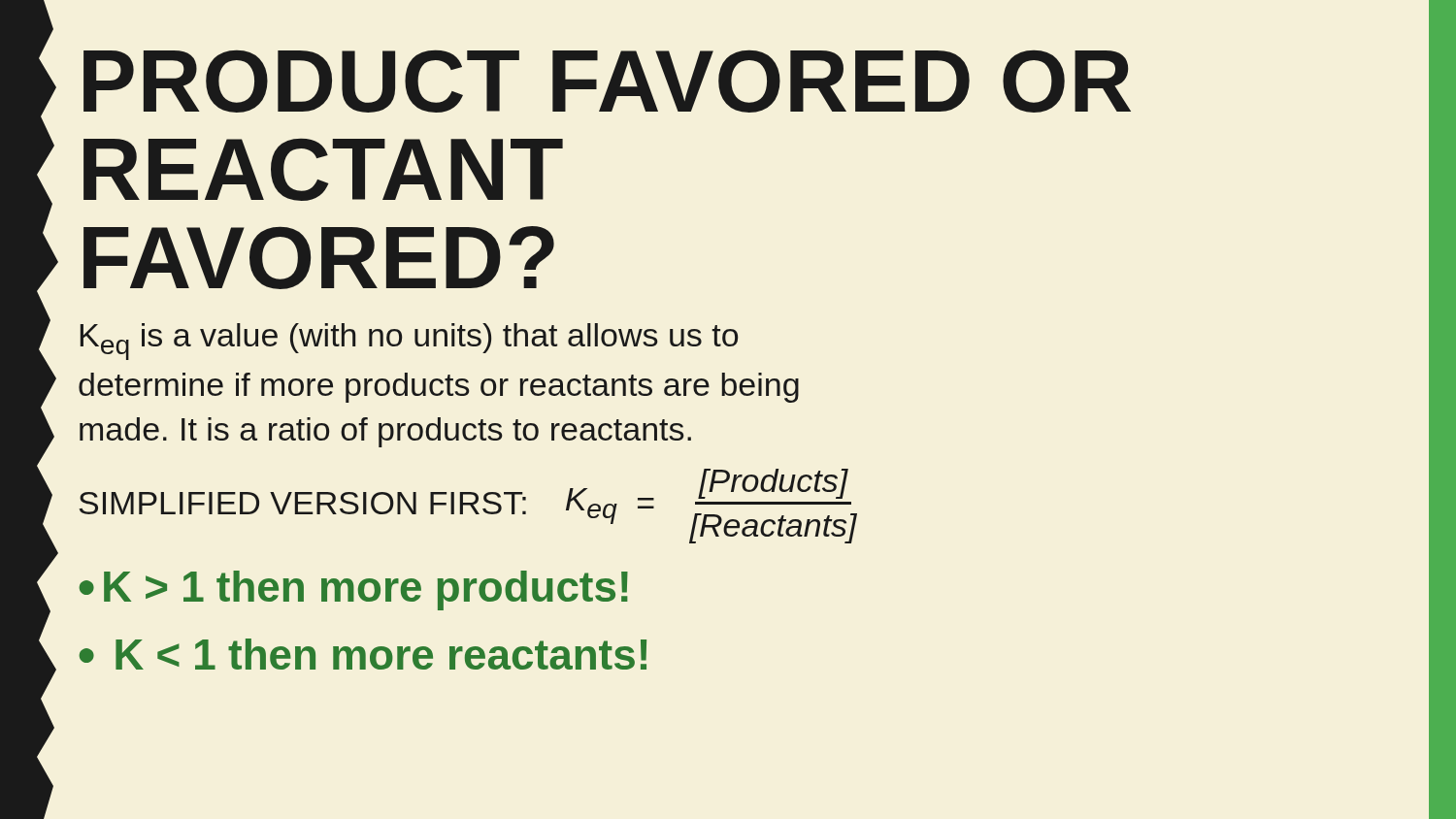Where is the passage that starts "•K > 1"?
The image size is (1456, 819).
pyautogui.click(x=355, y=587)
